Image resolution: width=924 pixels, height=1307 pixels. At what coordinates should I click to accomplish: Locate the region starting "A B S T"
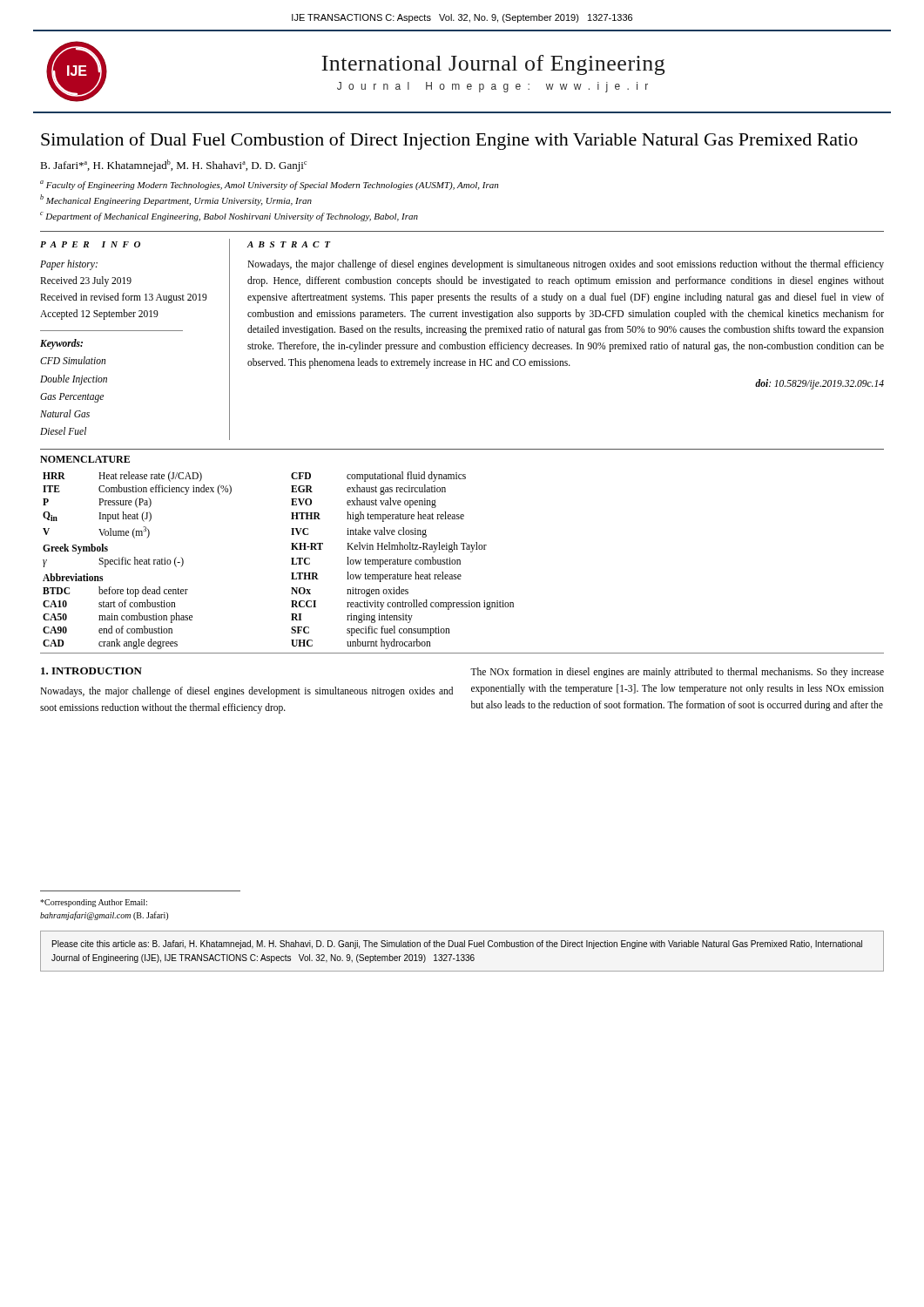(289, 244)
